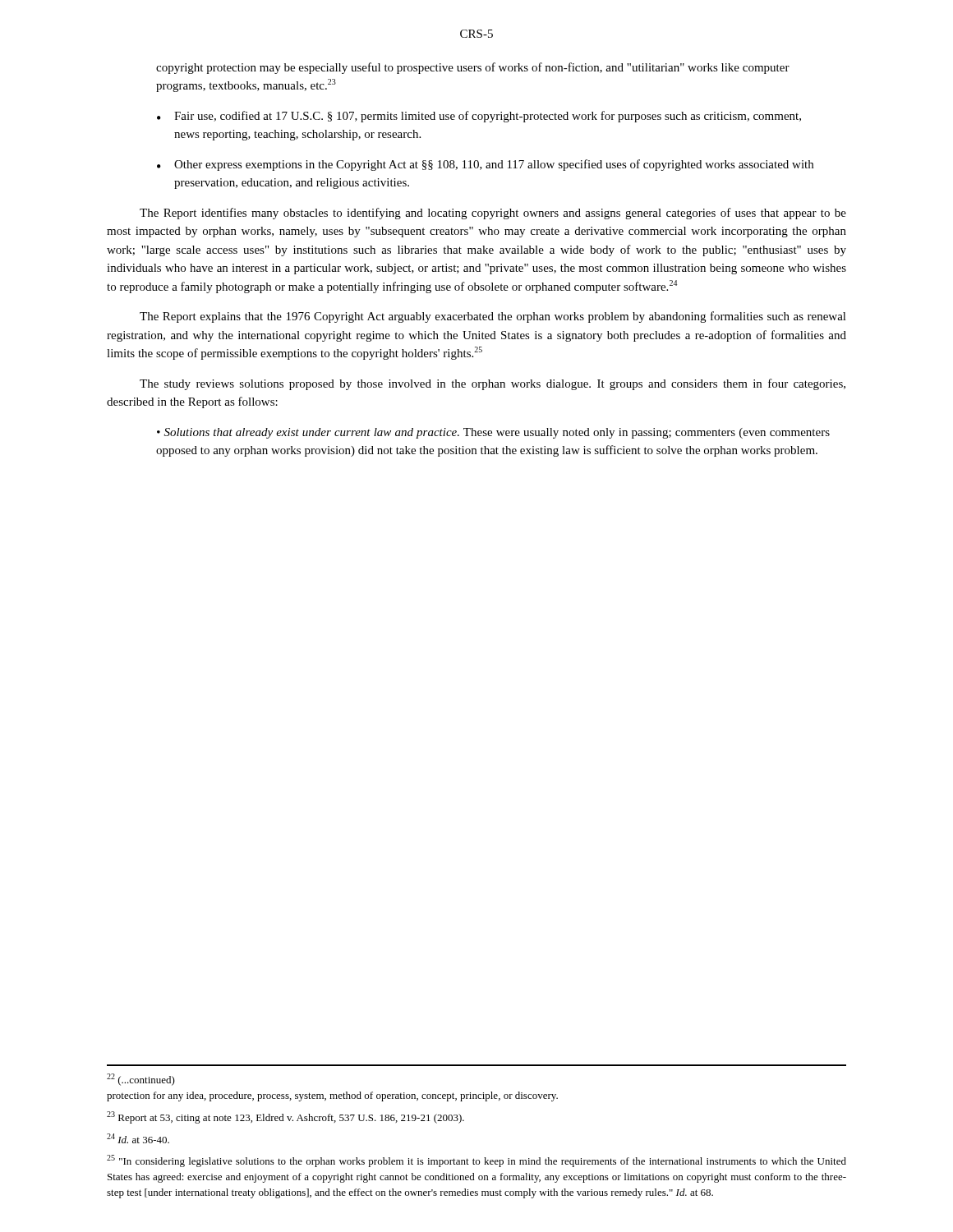Point to the block beginning "The Report identifies many"
953x1232 pixels.
pyautogui.click(x=476, y=249)
